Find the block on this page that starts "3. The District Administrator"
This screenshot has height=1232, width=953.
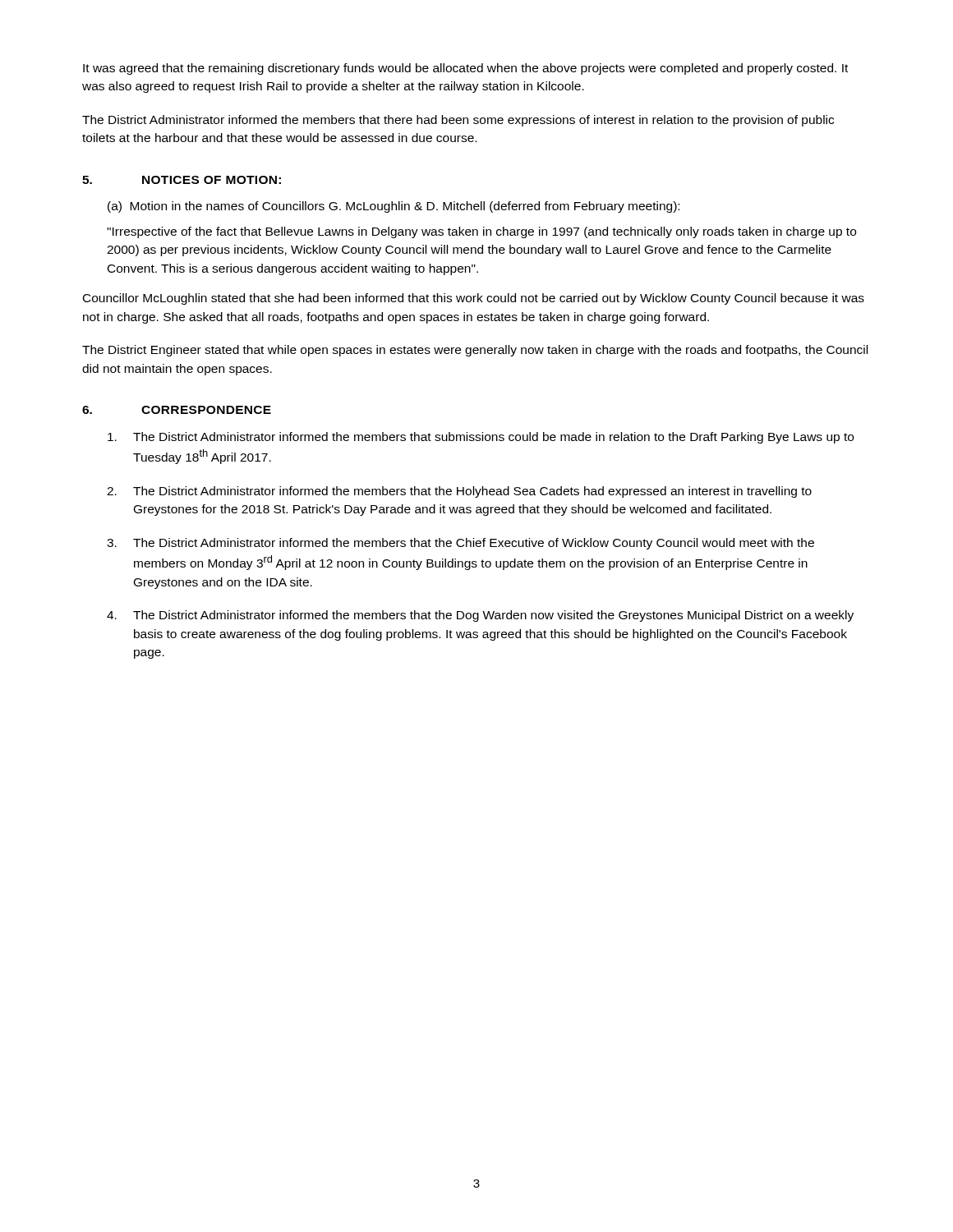coord(489,563)
